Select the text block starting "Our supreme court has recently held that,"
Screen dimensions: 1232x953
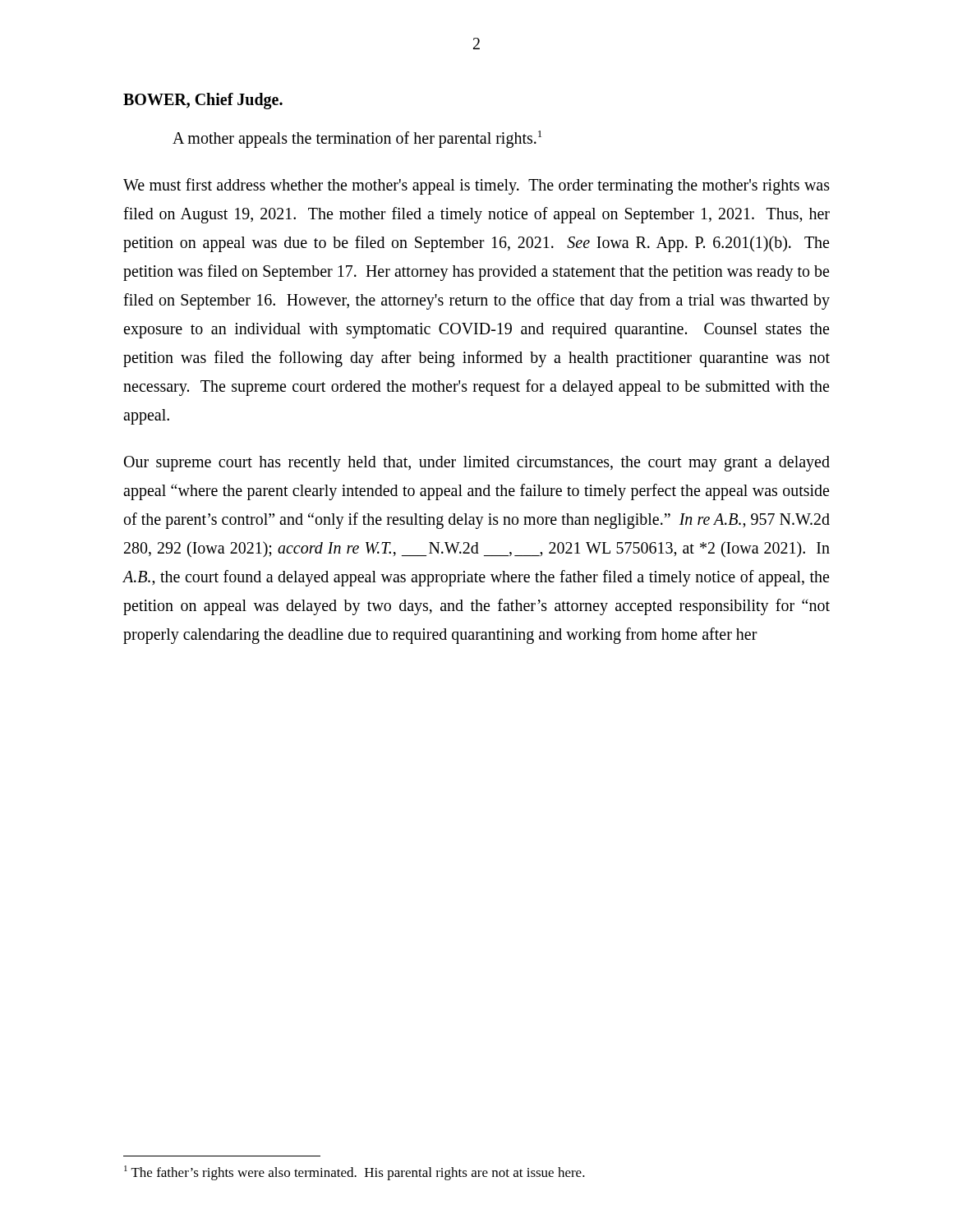pyautogui.click(x=476, y=548)
